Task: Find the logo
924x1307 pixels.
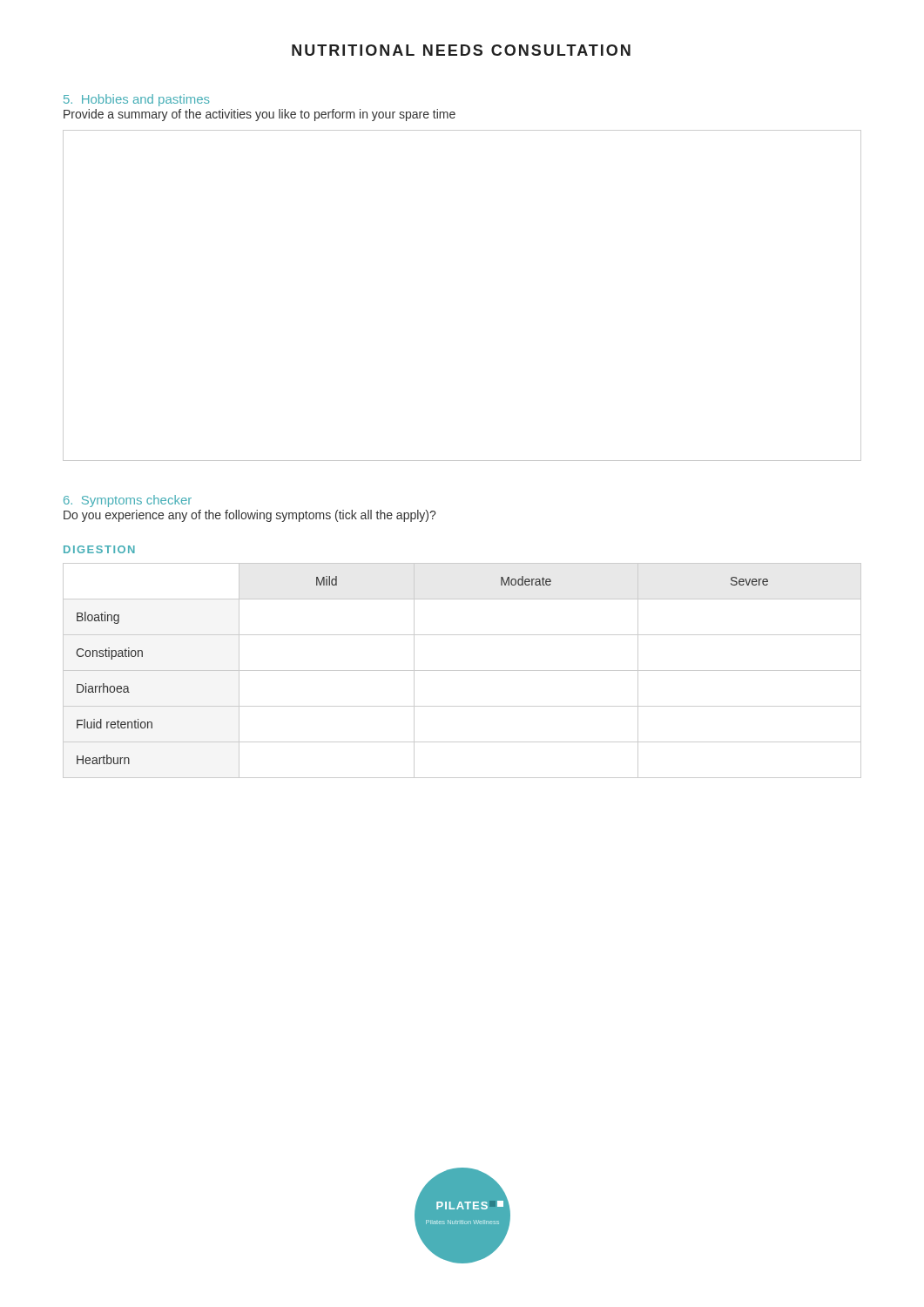Action: 462,1216
